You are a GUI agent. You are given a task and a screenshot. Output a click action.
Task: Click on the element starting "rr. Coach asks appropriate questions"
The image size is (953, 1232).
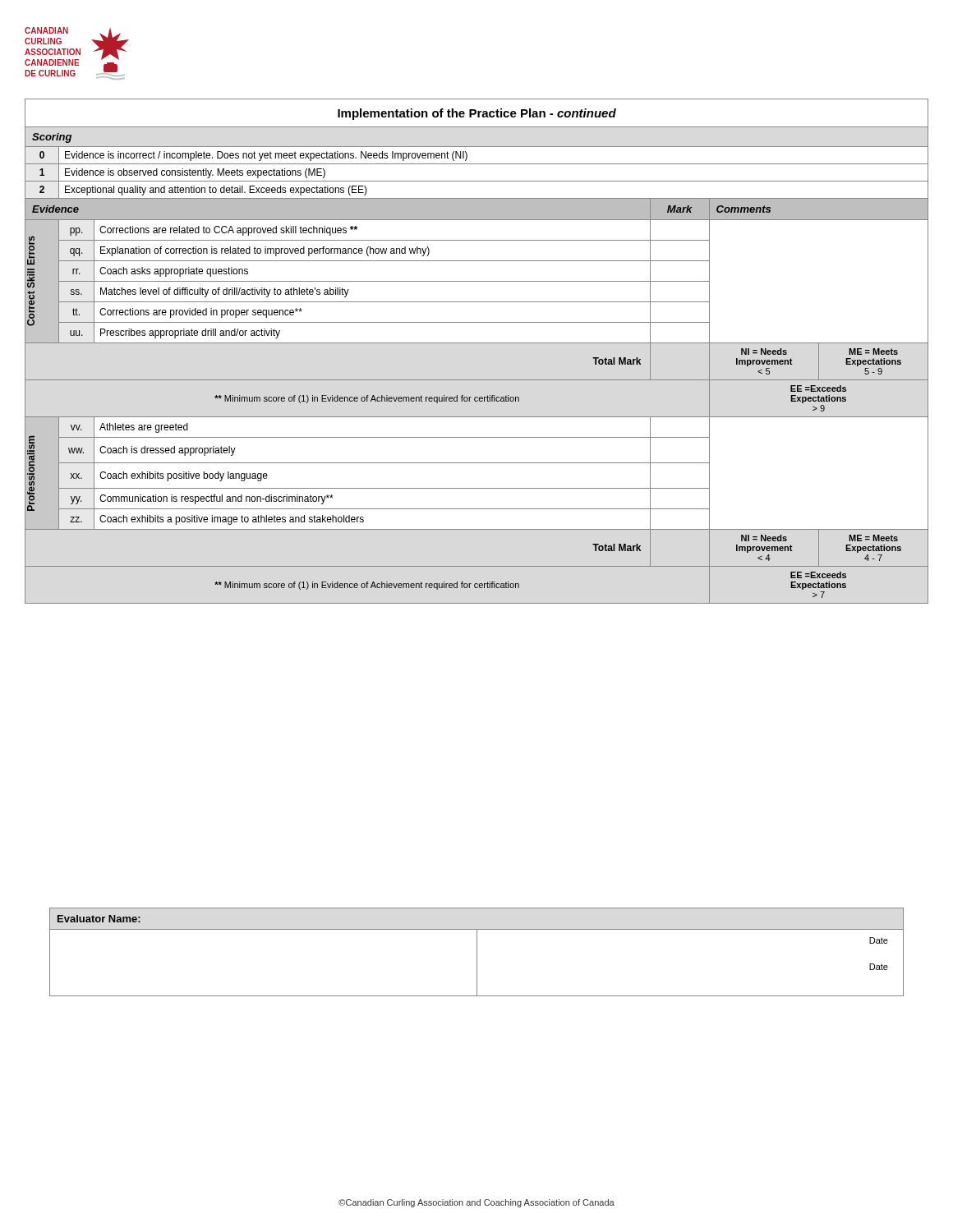384,271
